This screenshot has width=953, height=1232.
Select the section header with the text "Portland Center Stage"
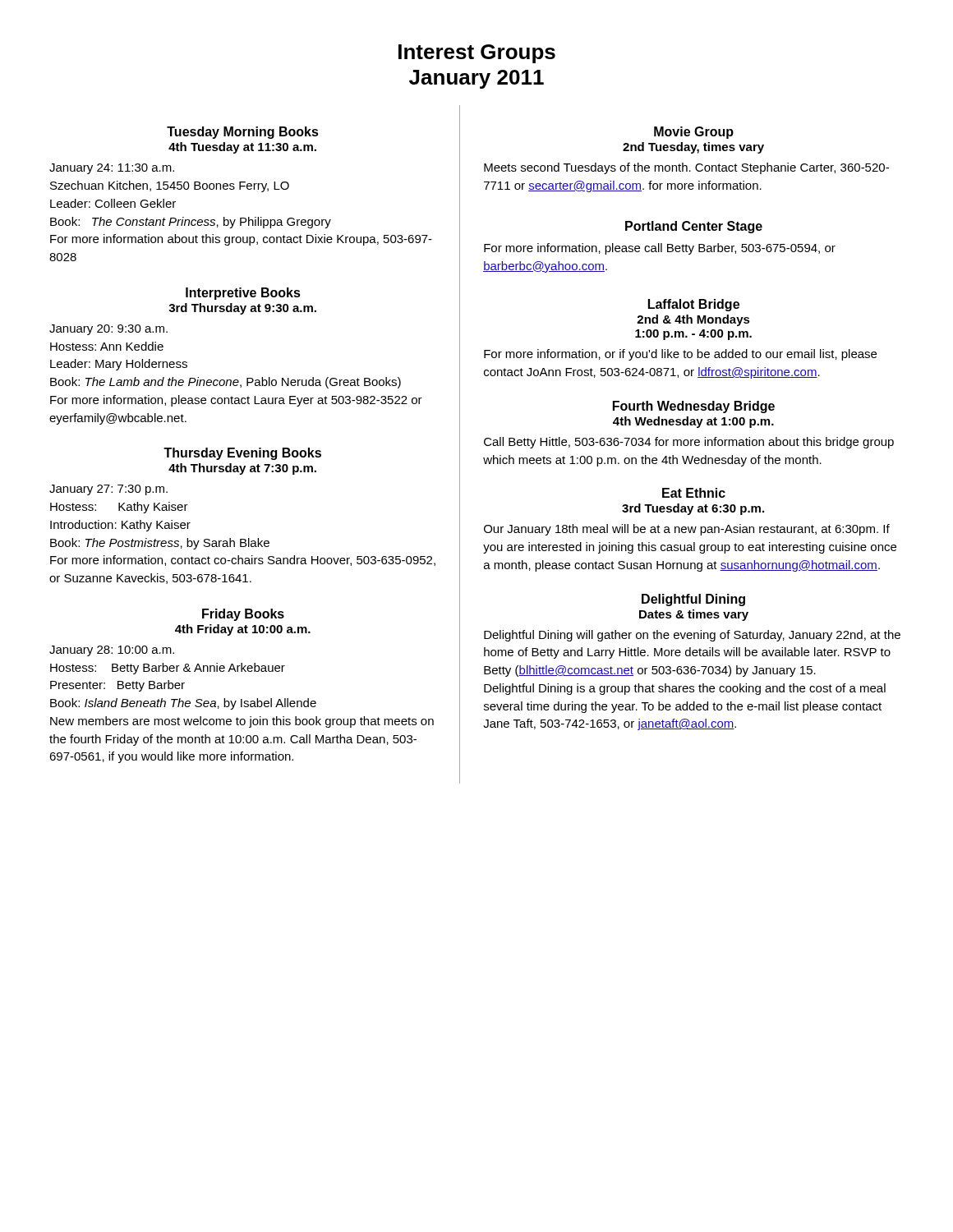point(693,227)
